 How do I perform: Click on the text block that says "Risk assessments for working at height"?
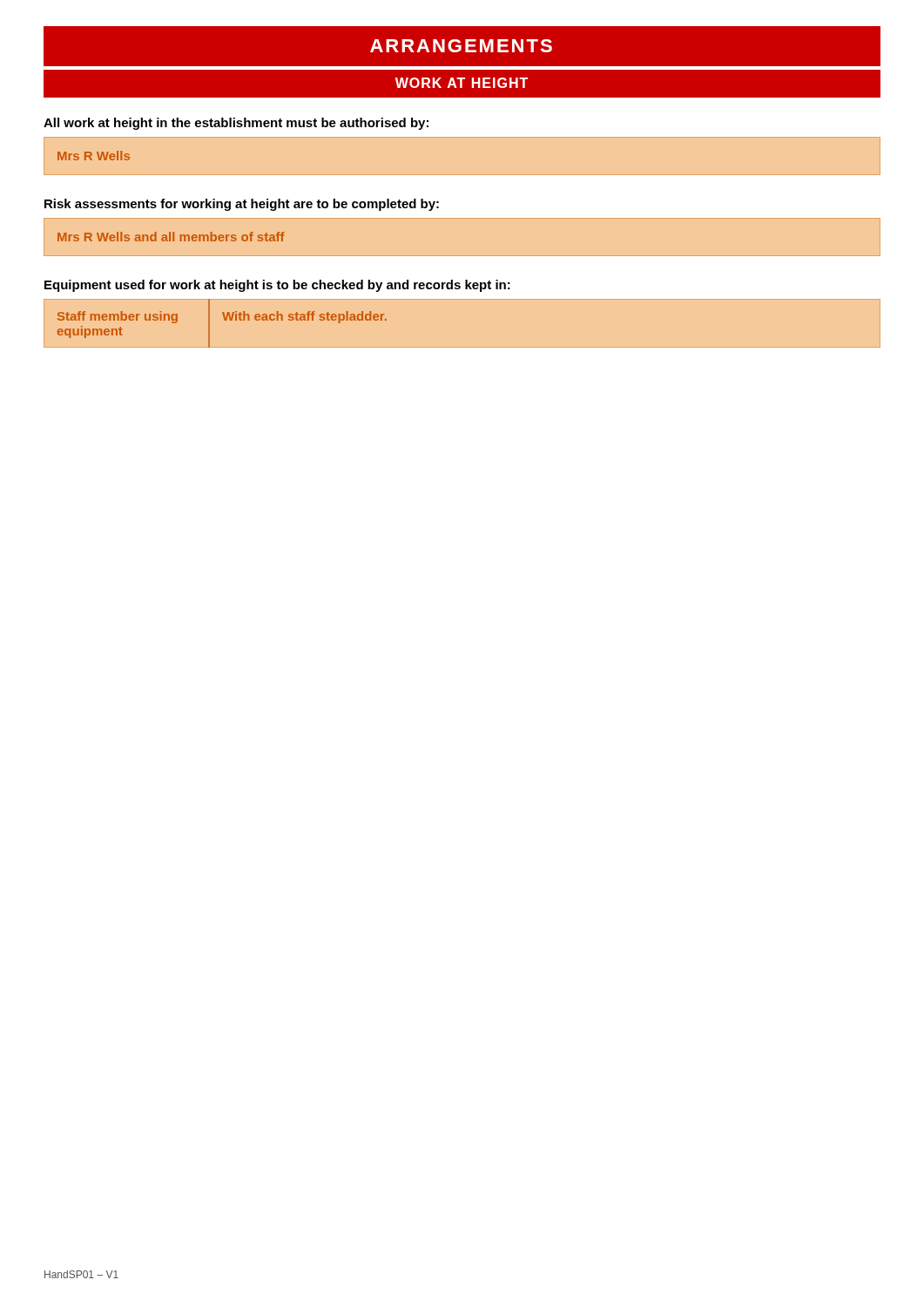[x=242, y=203]
